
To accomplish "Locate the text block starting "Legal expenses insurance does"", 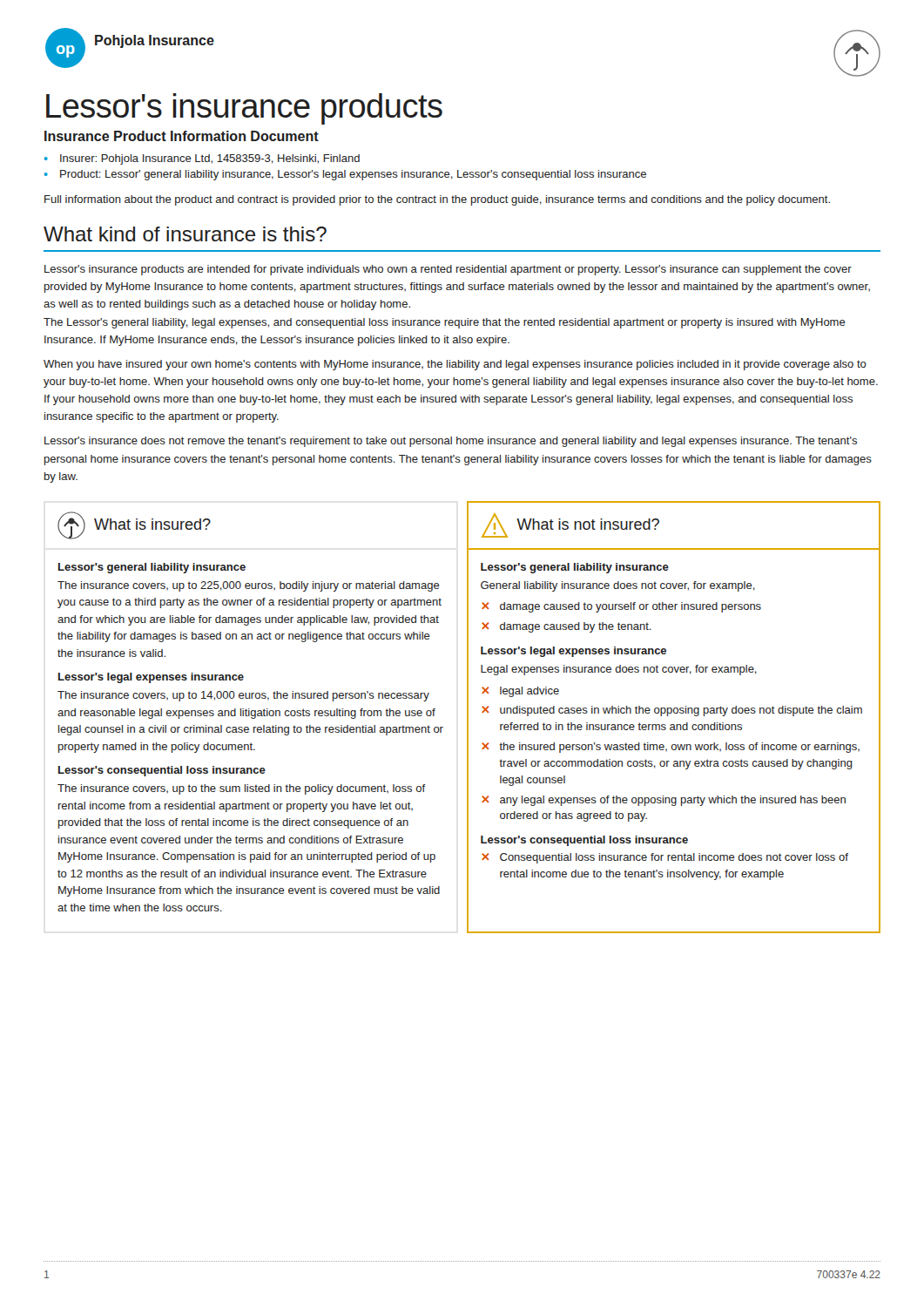I will [619, 669].
